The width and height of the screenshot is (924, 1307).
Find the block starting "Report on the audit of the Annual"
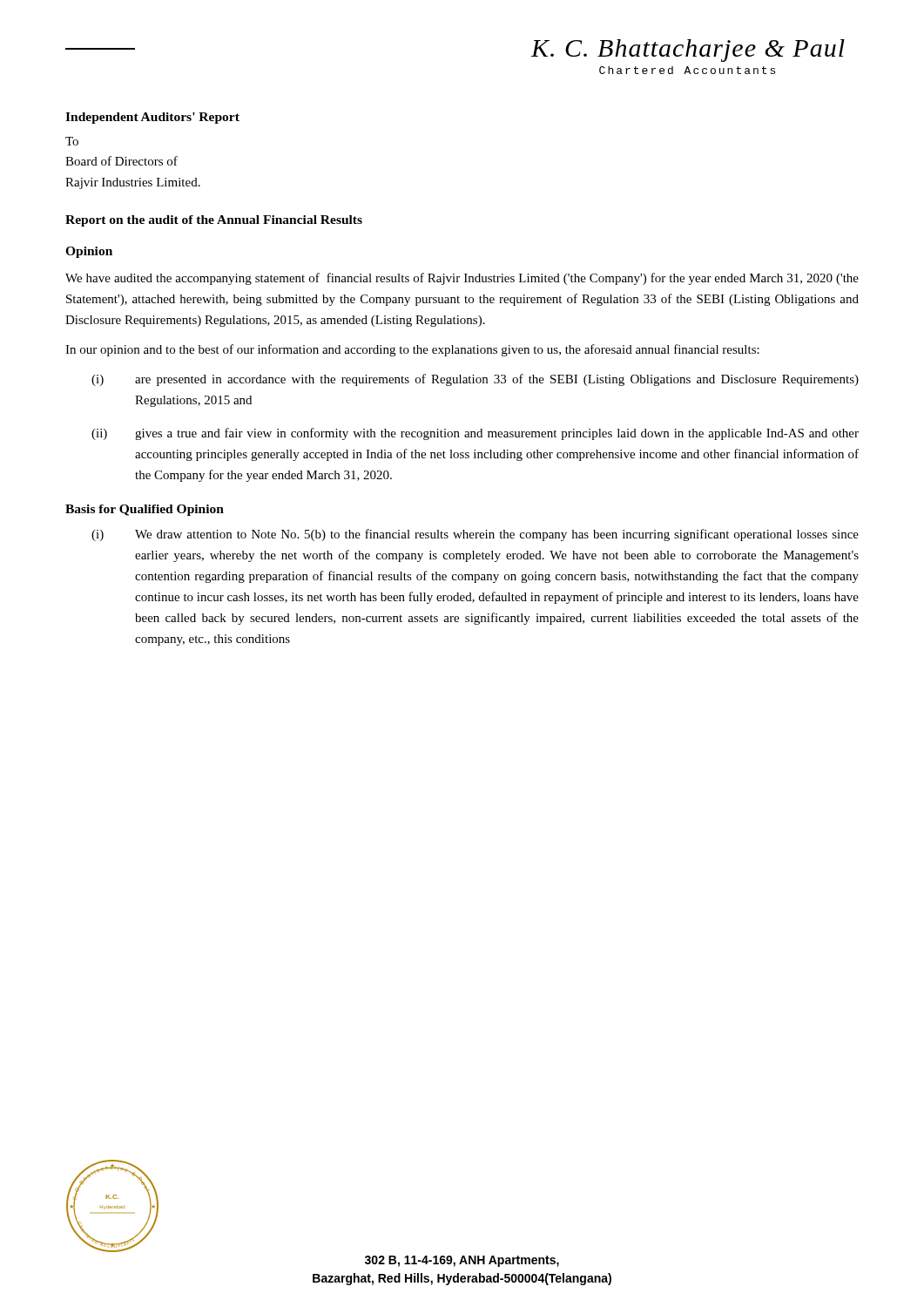[x=214, y=219]
